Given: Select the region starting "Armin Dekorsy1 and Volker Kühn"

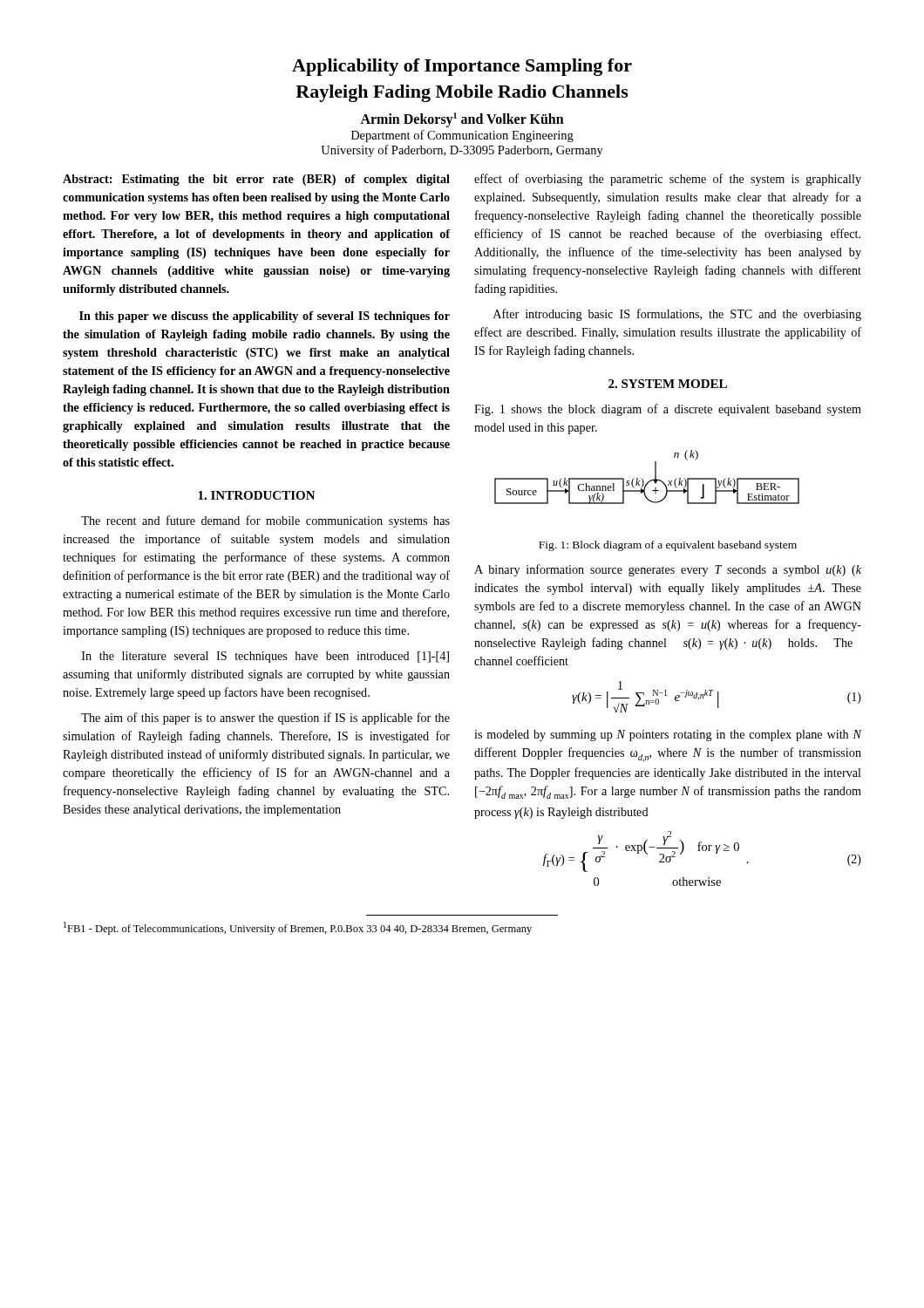Looking at the screenshot, I should 462,134.
